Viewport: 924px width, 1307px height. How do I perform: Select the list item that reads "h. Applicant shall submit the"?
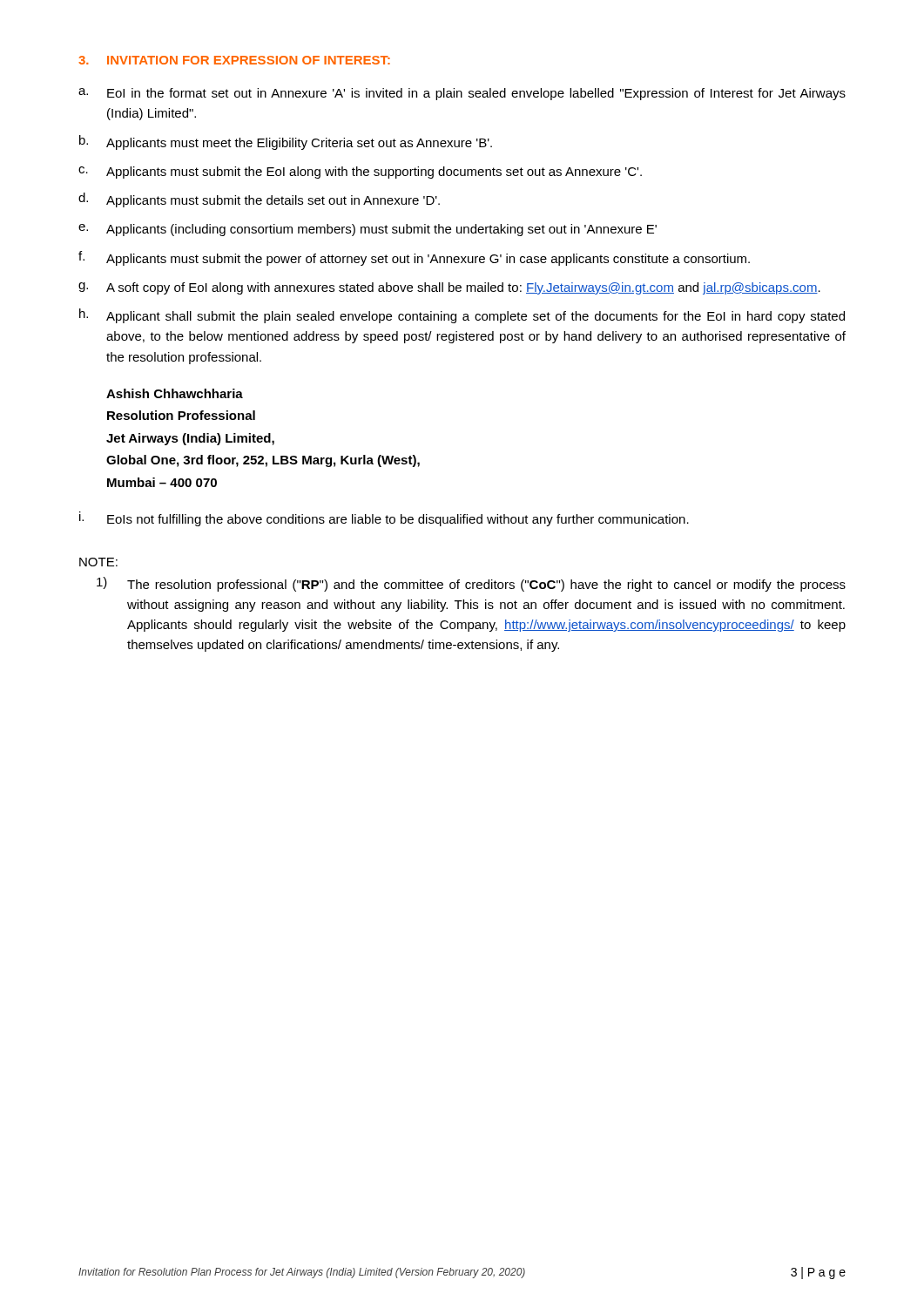[462, 336]
